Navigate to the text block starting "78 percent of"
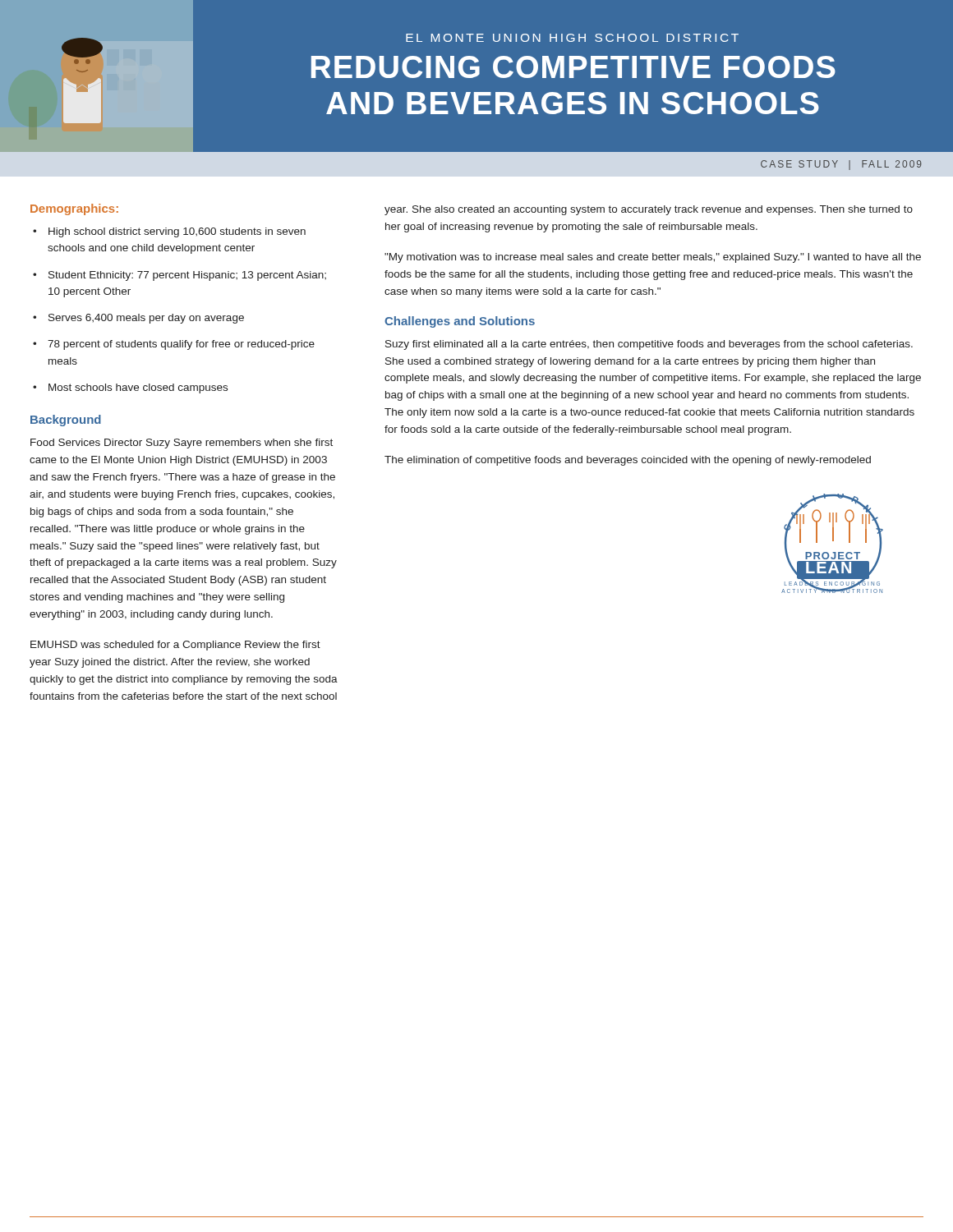Screen dimensions: 1232x953 (x=181, y=352)
